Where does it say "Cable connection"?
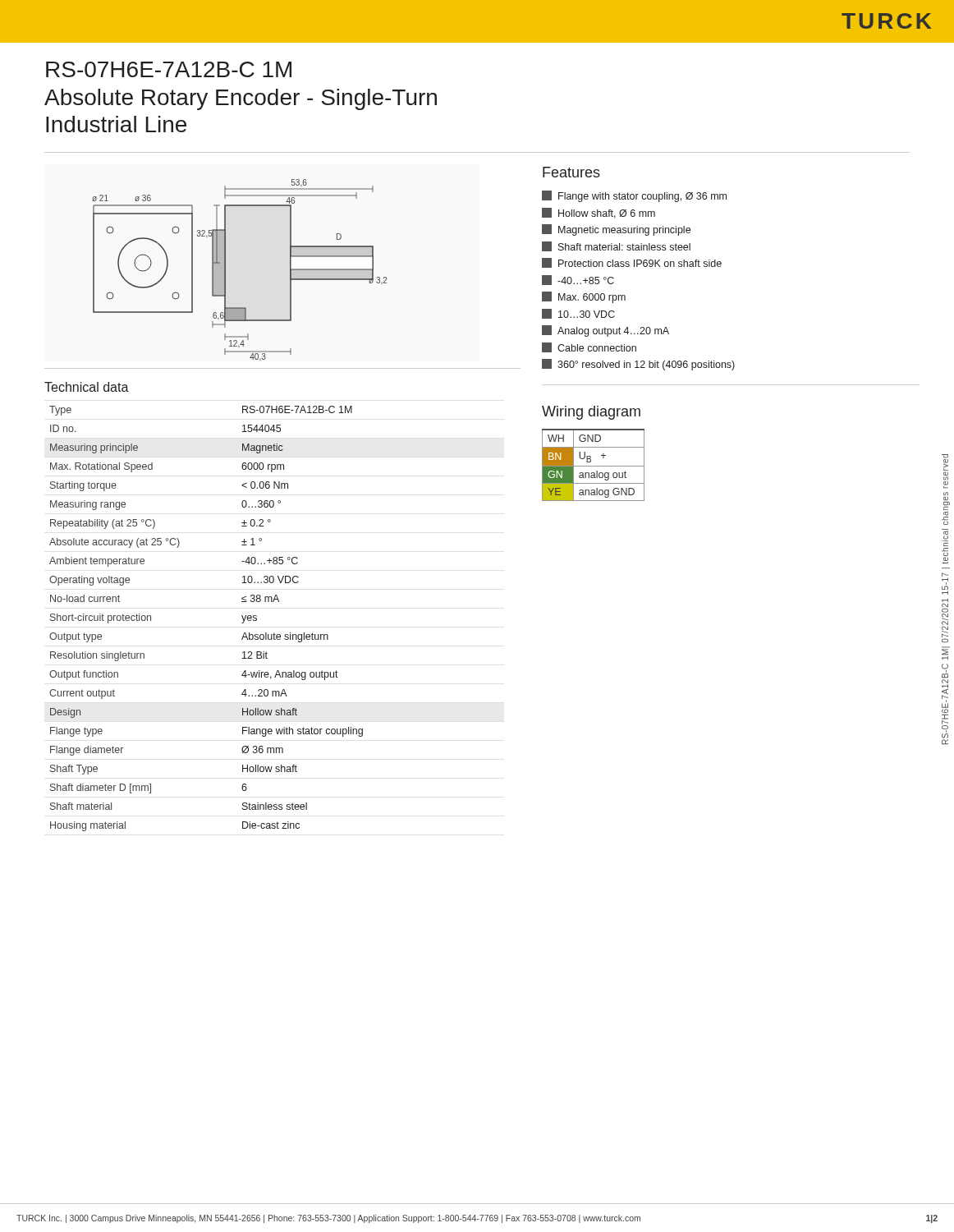The width and height of the screenshot is (954, 1232). tap(589, 348)
